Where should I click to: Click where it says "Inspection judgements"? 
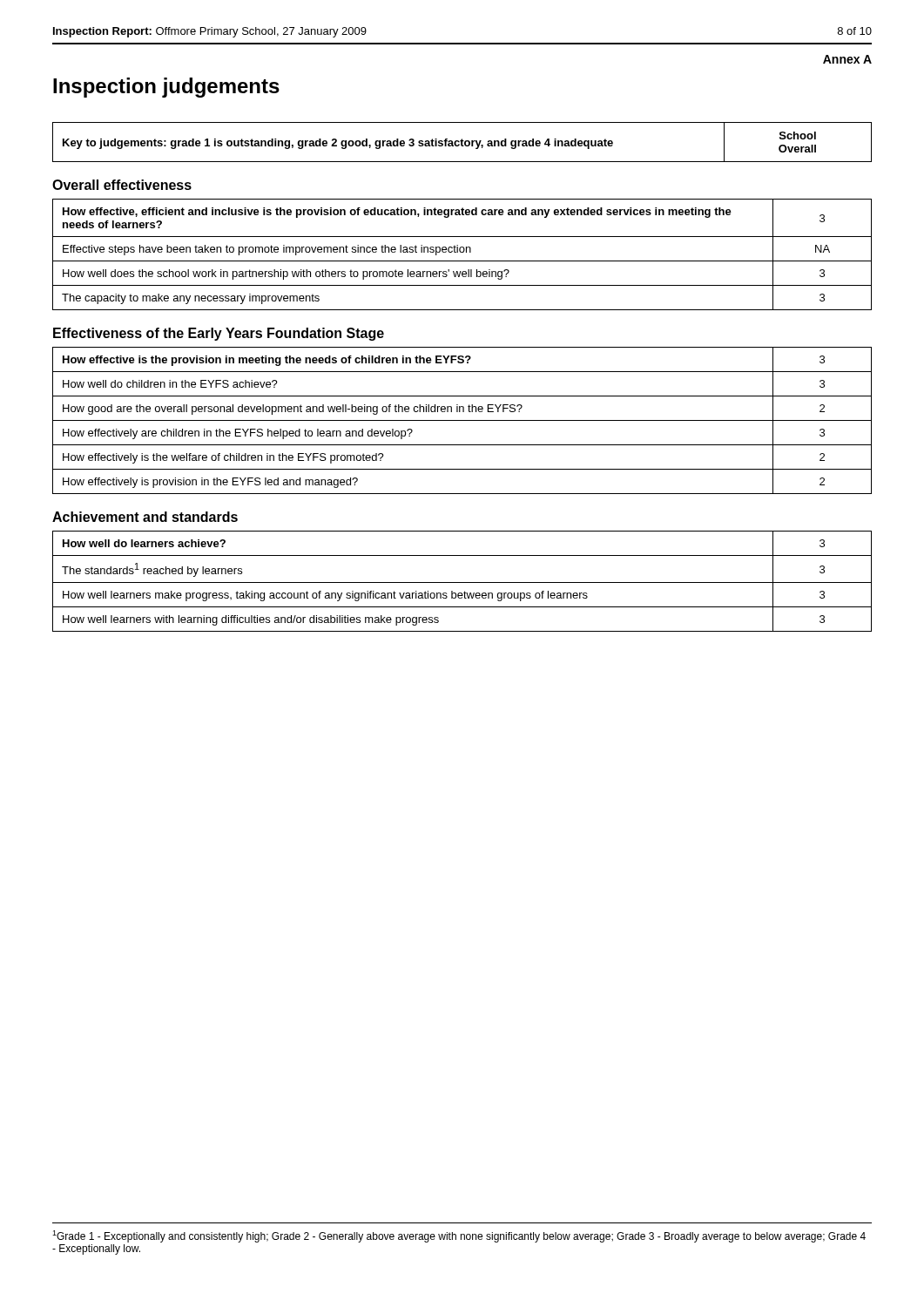pyautogui.click(x=166, y=86)
